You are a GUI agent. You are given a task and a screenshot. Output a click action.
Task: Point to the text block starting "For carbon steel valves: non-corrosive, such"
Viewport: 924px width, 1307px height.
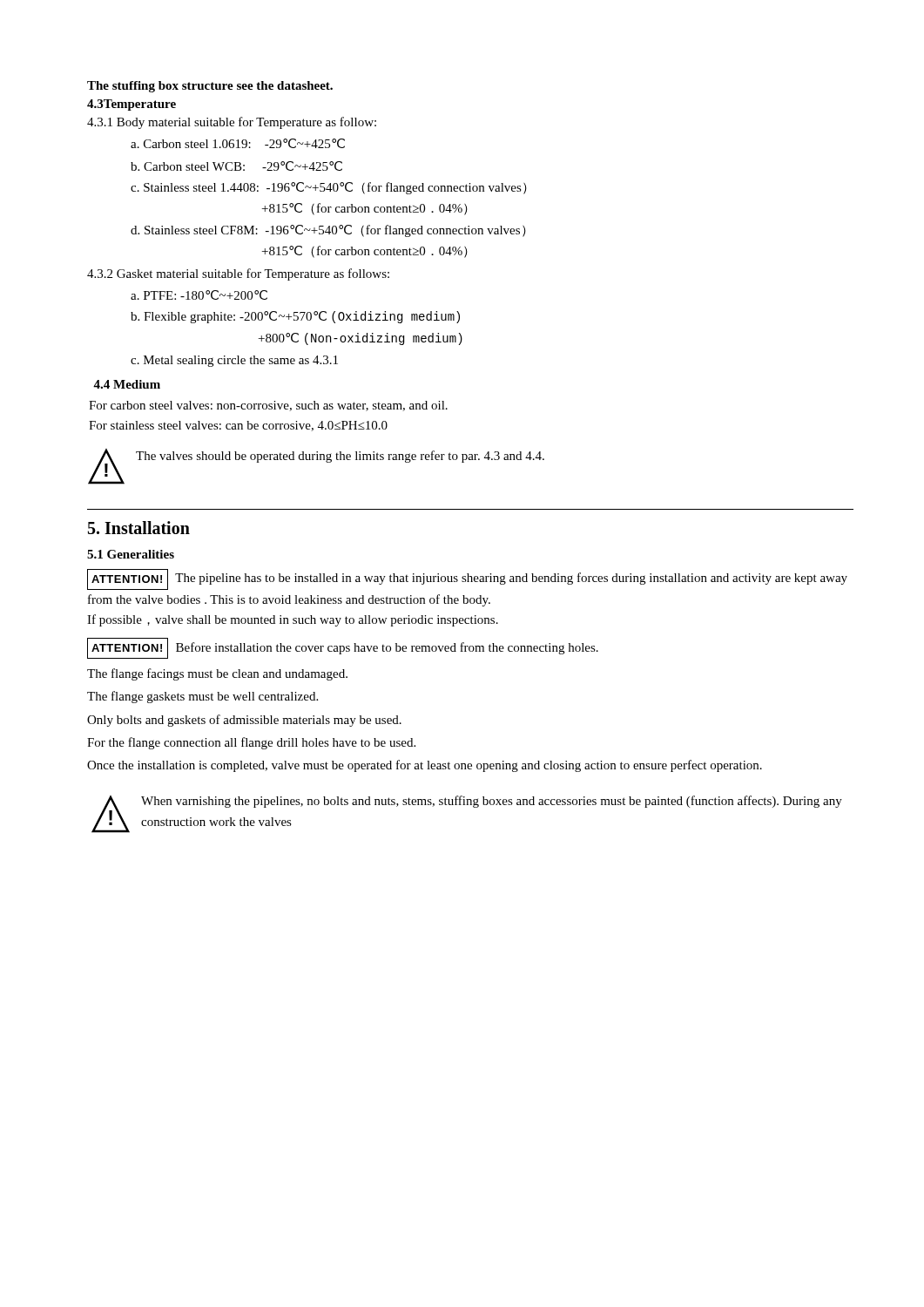tap(268, 415)
